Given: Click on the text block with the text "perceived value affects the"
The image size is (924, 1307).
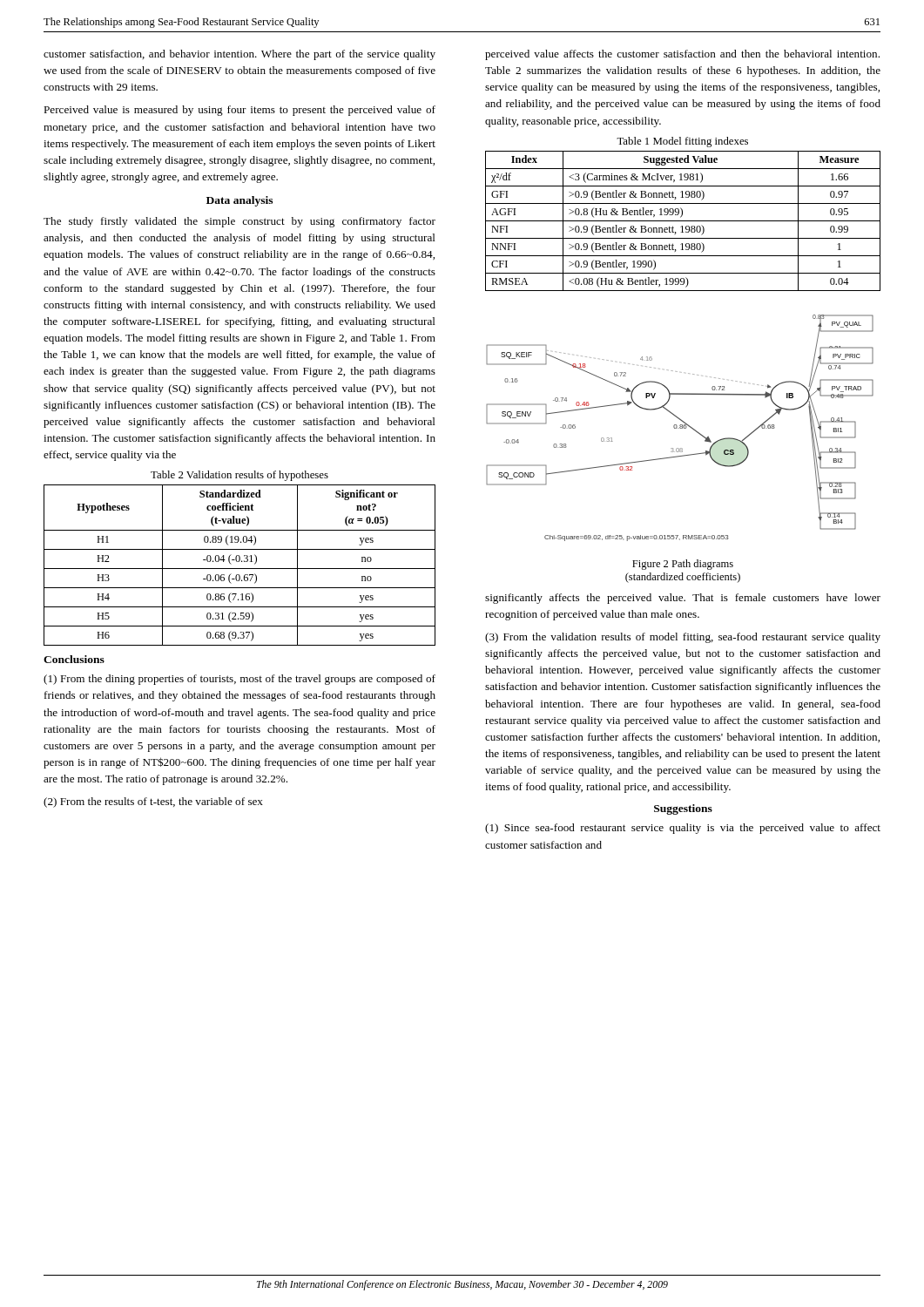Looking at the screenshot, I should tap(683, 87).
